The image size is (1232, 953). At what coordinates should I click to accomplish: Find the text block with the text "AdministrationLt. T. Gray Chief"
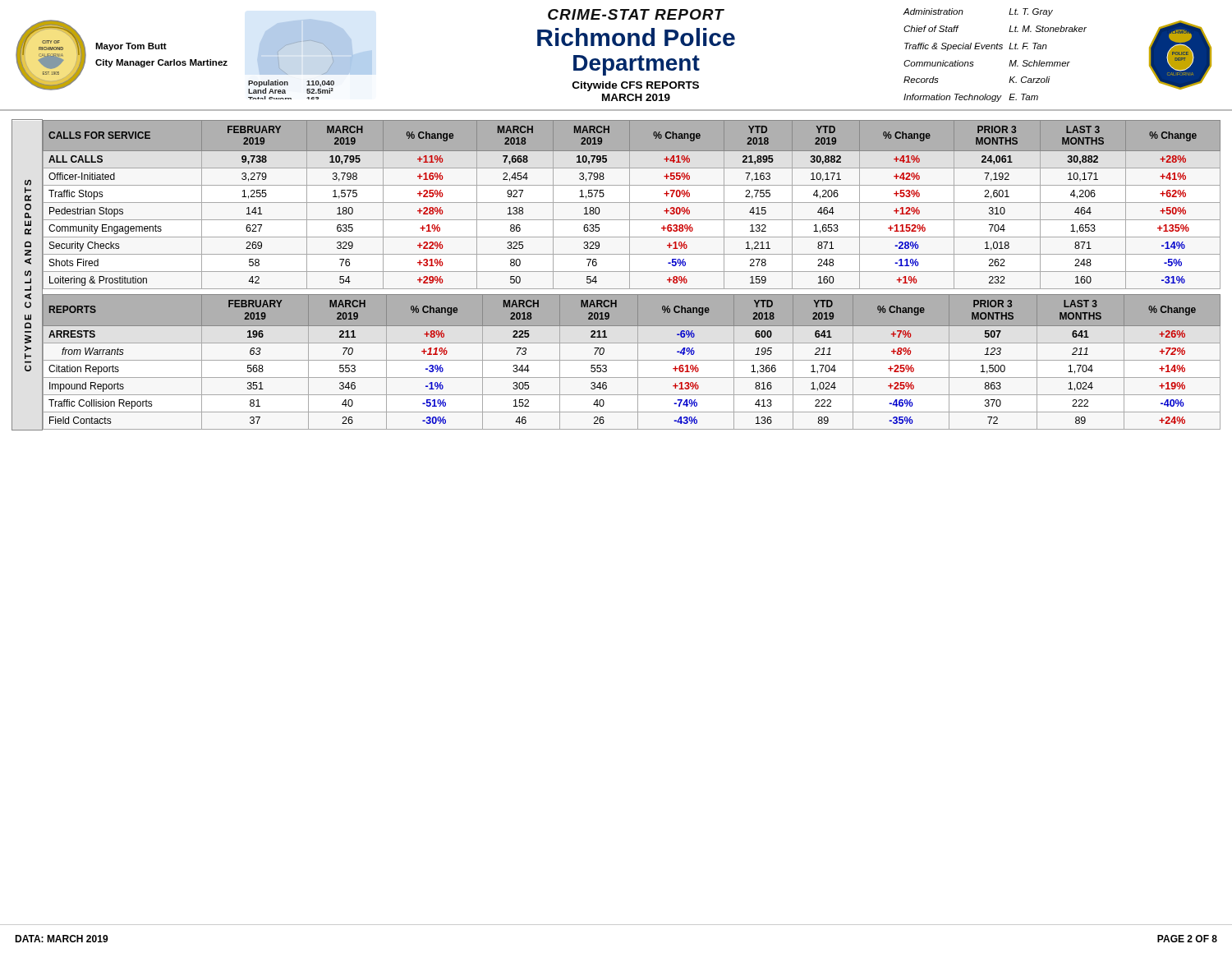tap(995, 55)
